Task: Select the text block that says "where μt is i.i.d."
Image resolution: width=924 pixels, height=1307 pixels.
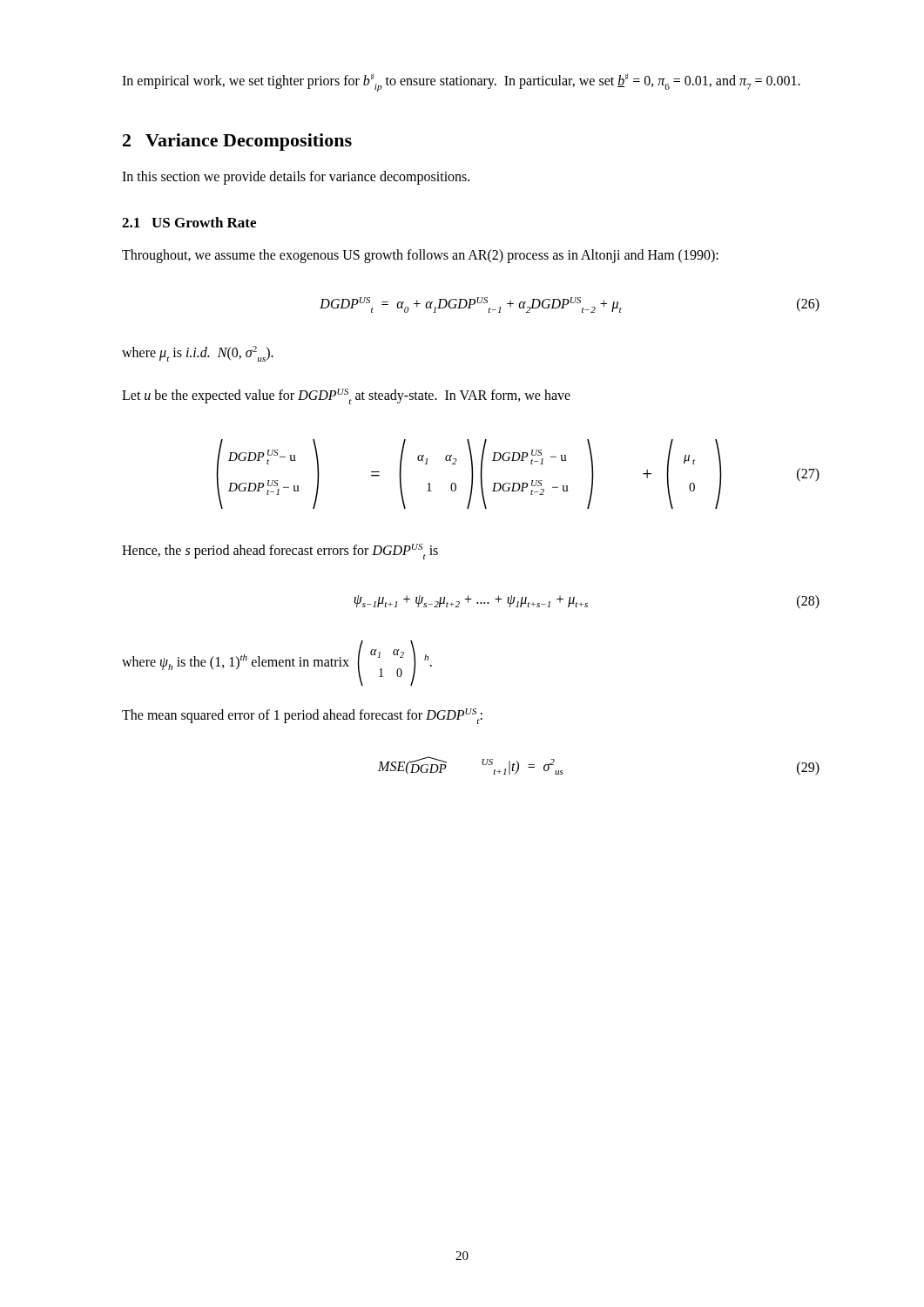Action: (198, 353)
